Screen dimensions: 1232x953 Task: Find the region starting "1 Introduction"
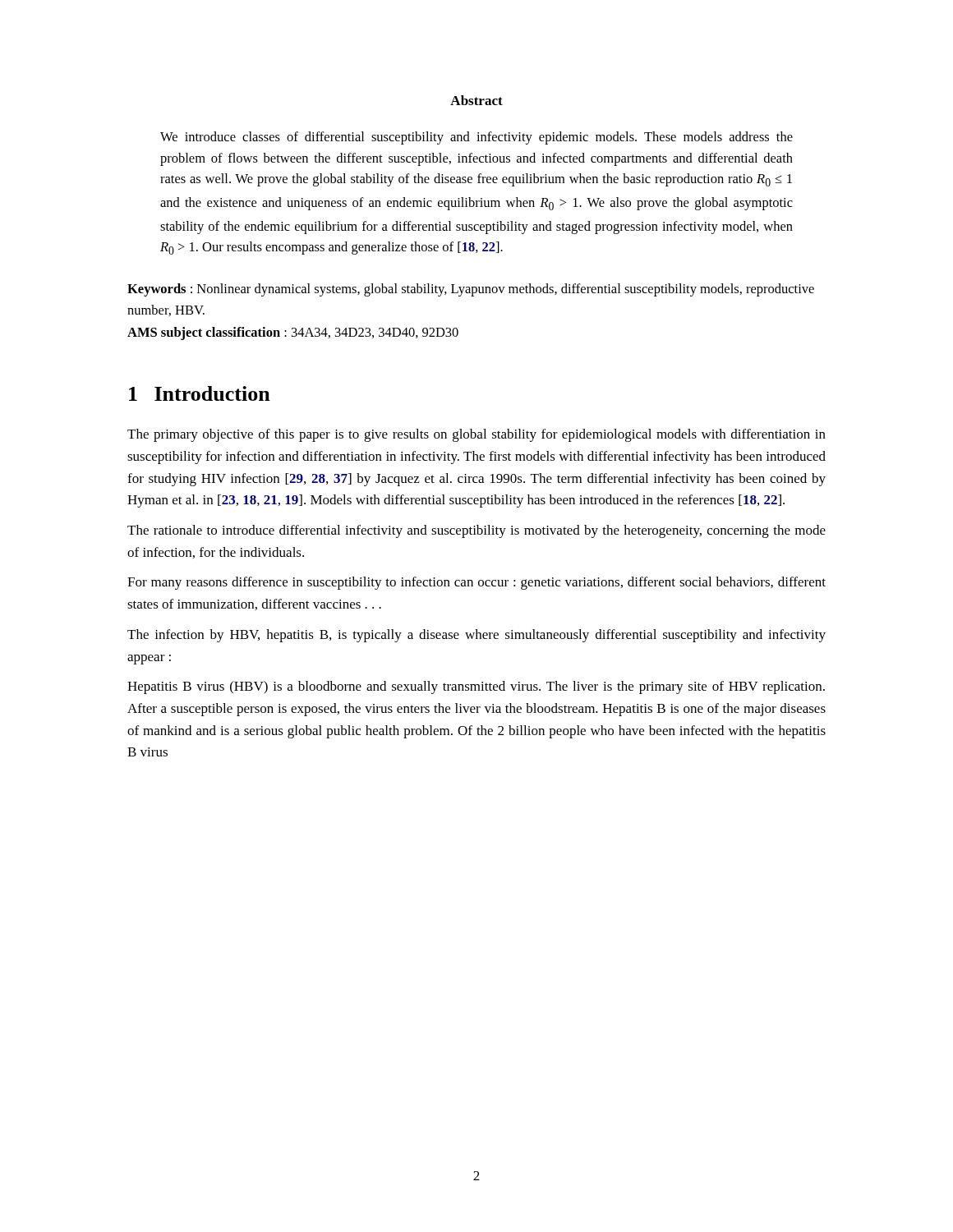click(x=199, y=394)
